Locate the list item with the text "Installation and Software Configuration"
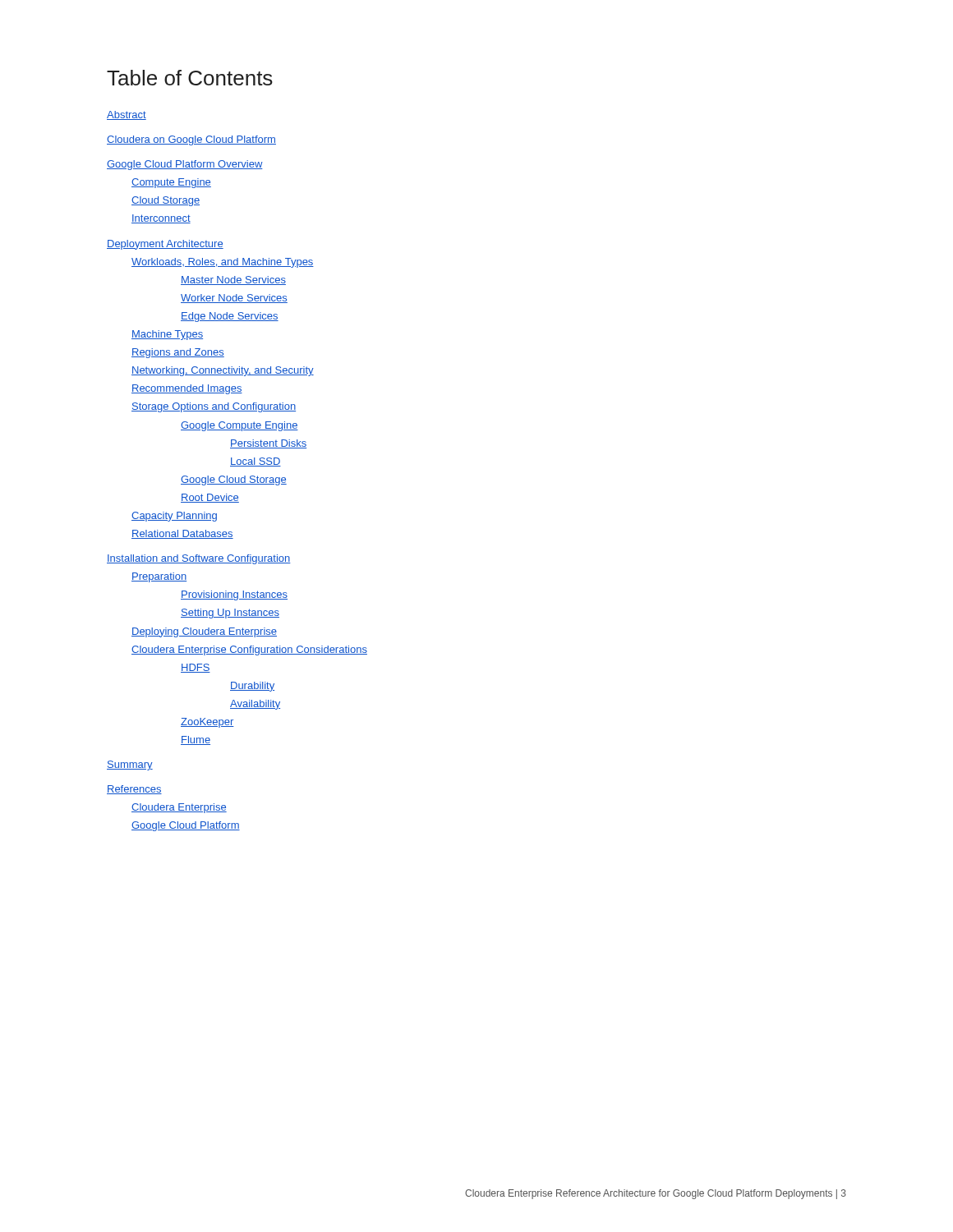953x1232 pixels. tap(199, 558)
